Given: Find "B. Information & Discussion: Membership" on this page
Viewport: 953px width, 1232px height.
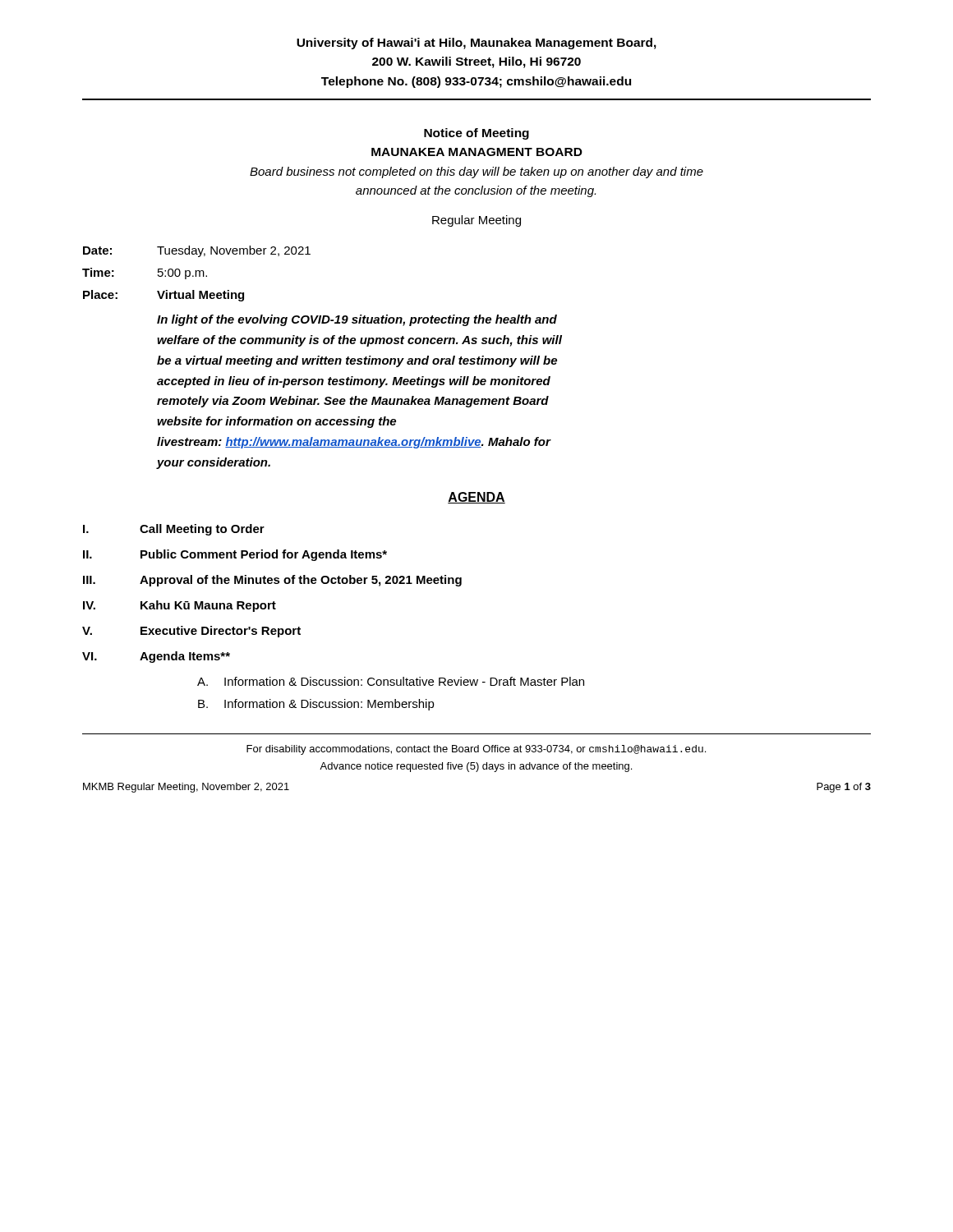Looking at the screenshot, I should coord(316,705).
